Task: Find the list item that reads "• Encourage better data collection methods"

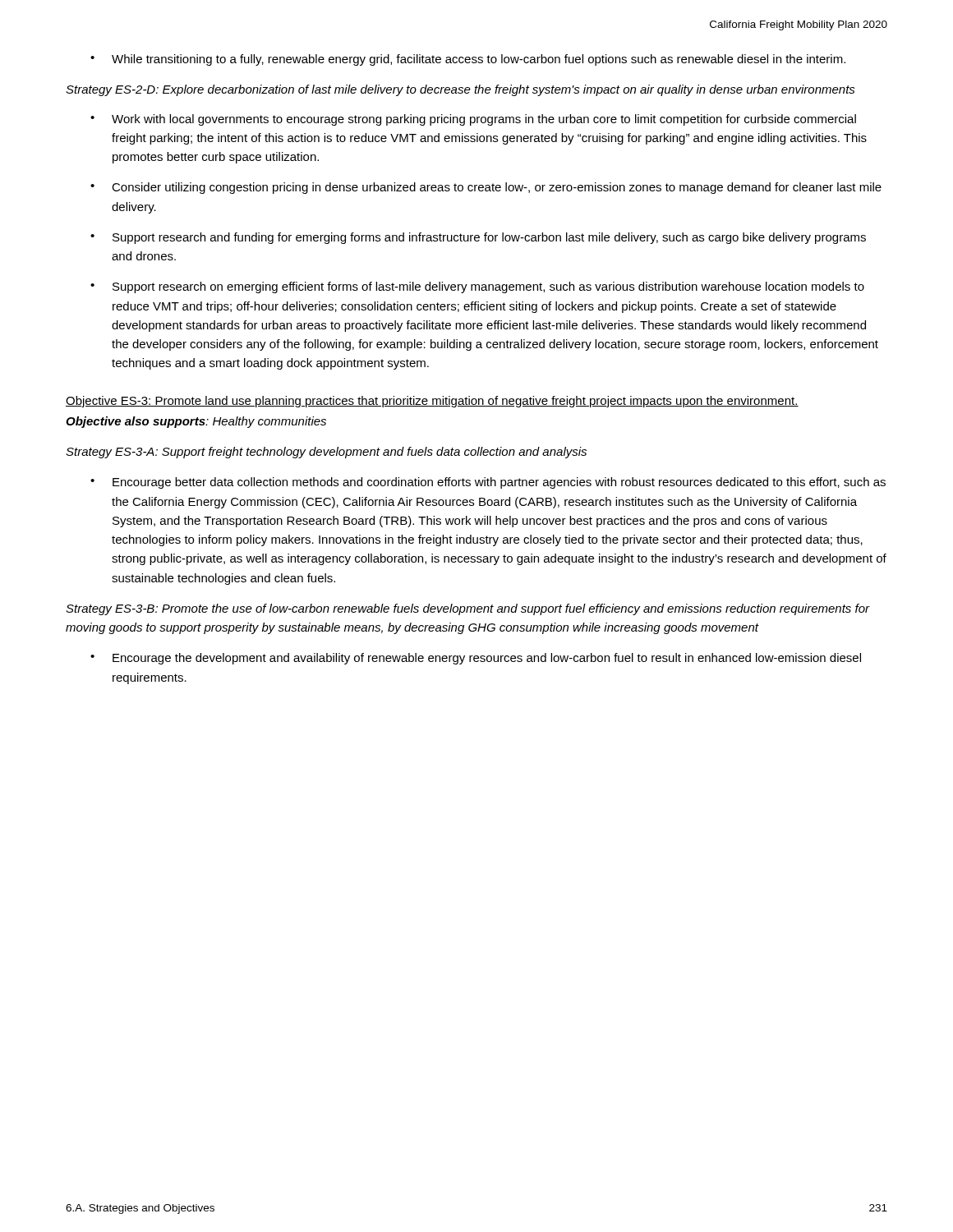Action: pyautogui.click(x=489, y=530)
